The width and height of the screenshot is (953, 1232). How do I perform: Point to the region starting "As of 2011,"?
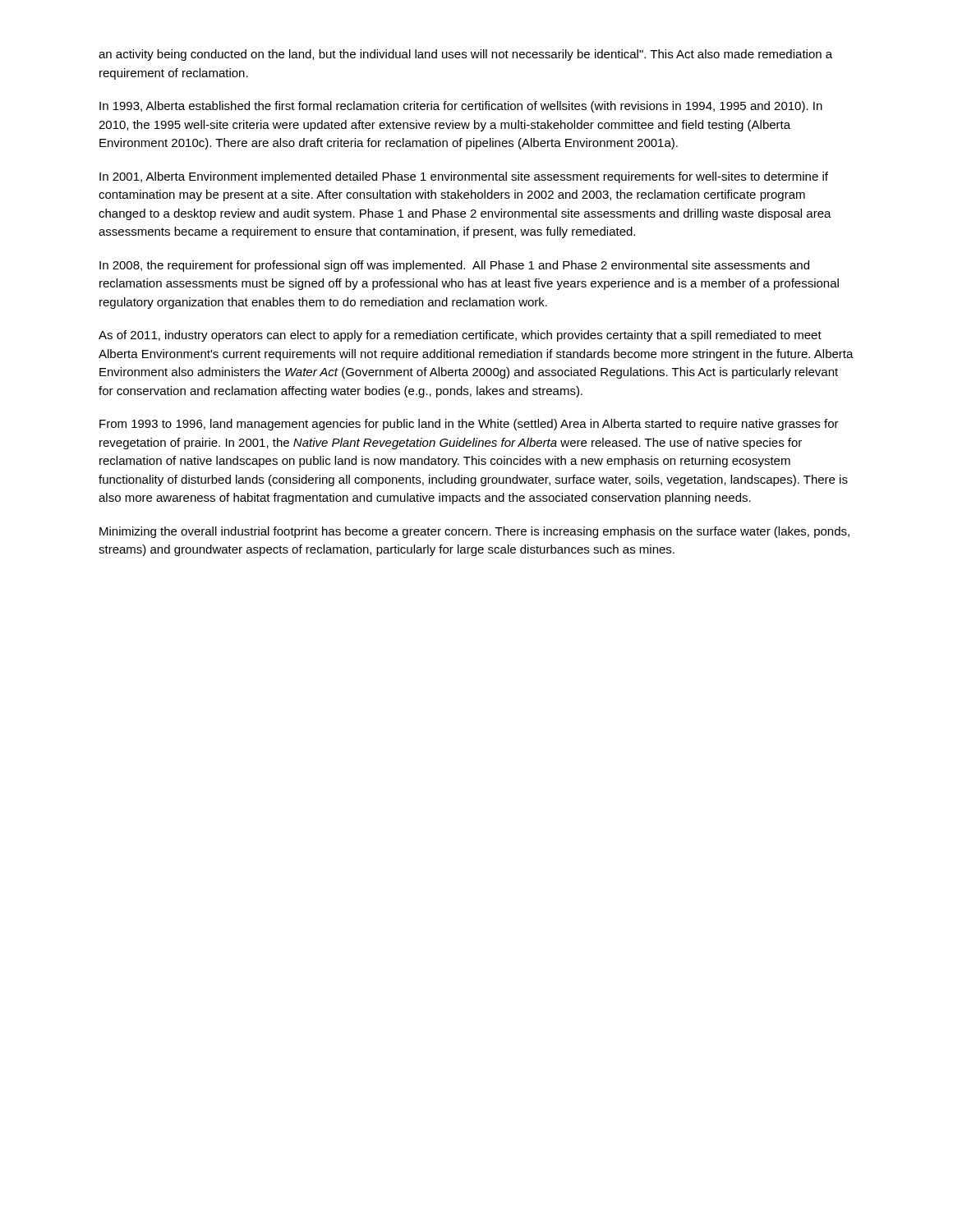point(476,362)
